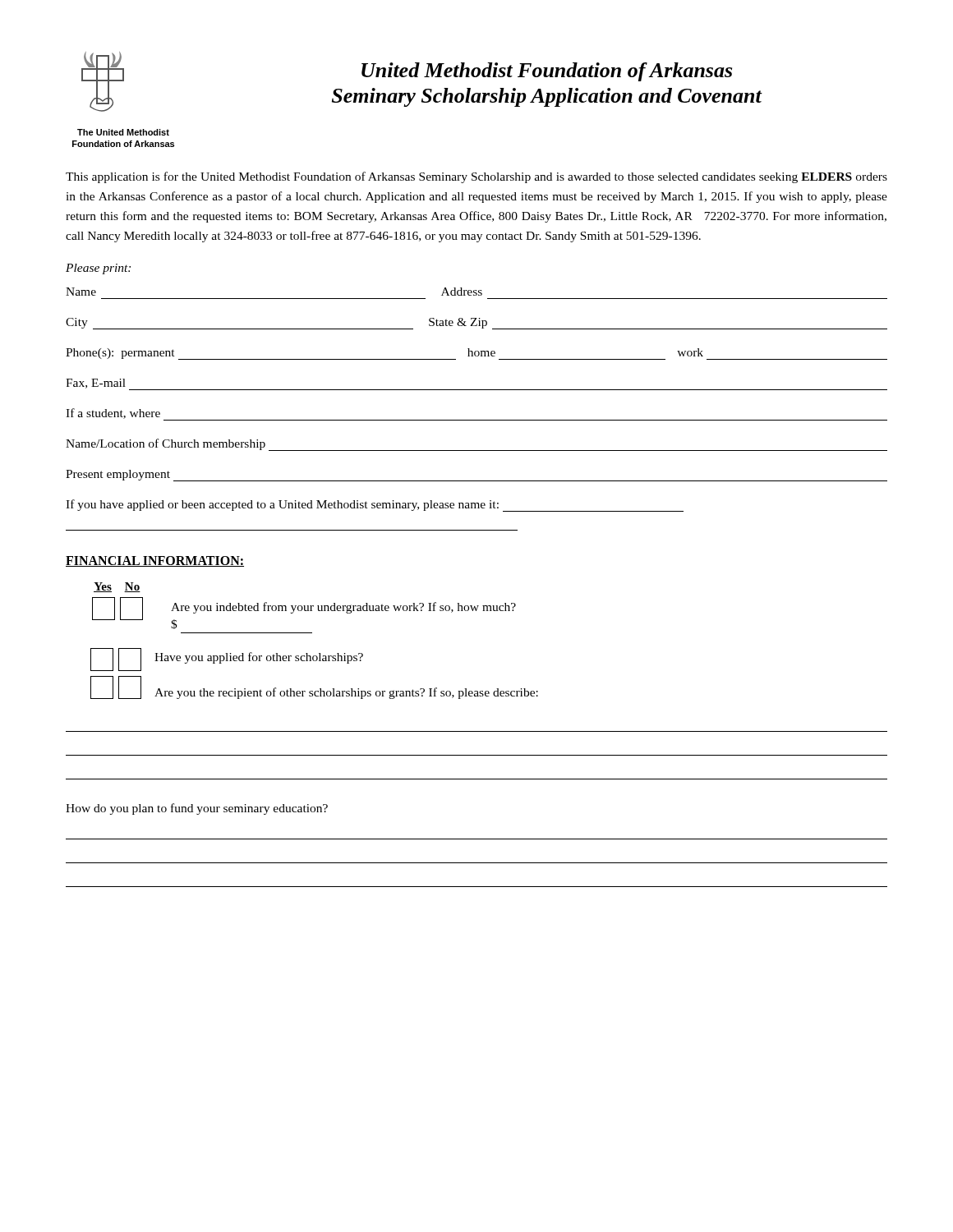Image resolution: width=953 pixels, height=1232 pixels.
Task: Click on the text starting "This application is"
Action: (476, 205)
